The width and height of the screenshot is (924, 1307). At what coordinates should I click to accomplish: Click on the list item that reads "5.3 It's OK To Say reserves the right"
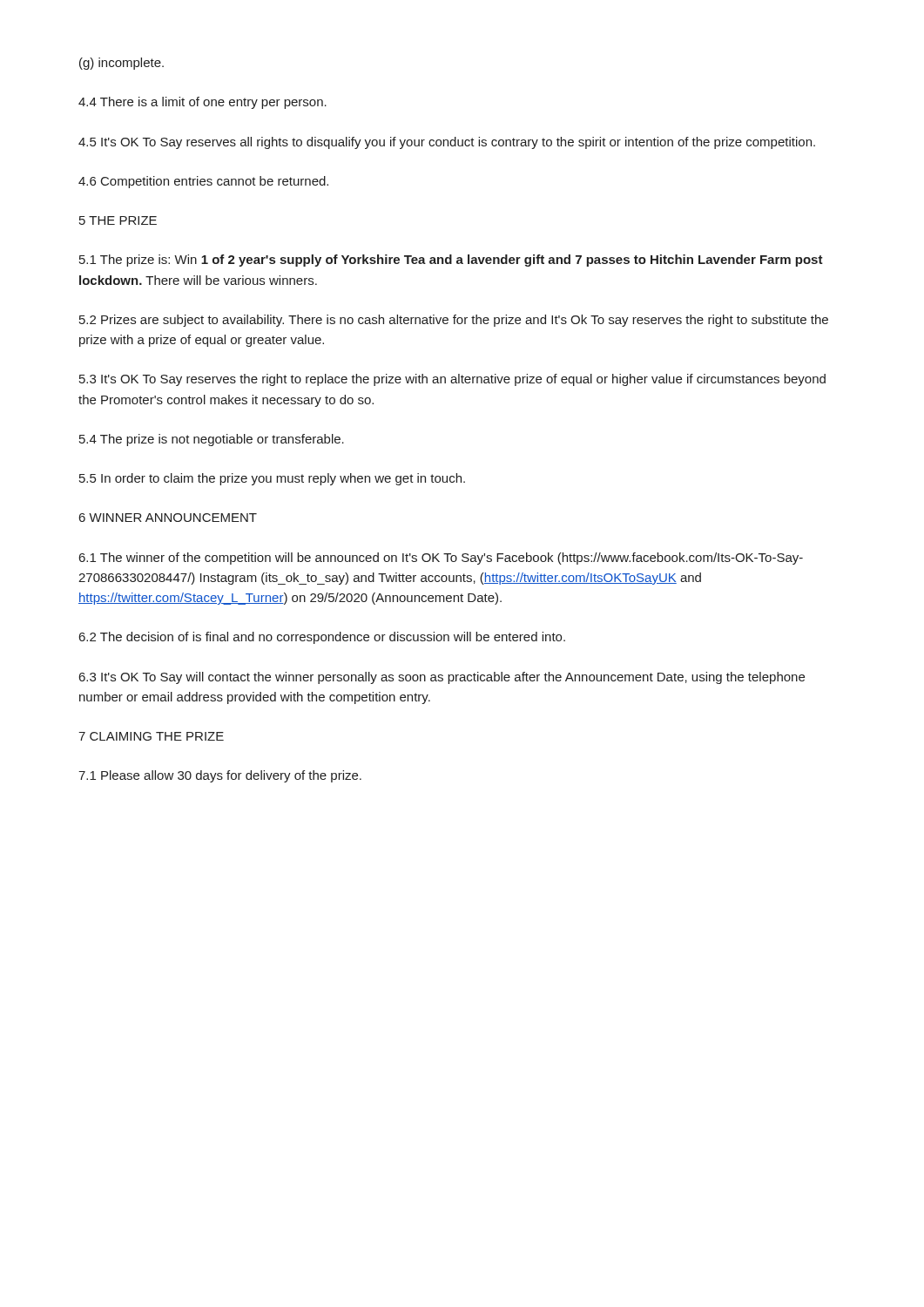point(452,389)
